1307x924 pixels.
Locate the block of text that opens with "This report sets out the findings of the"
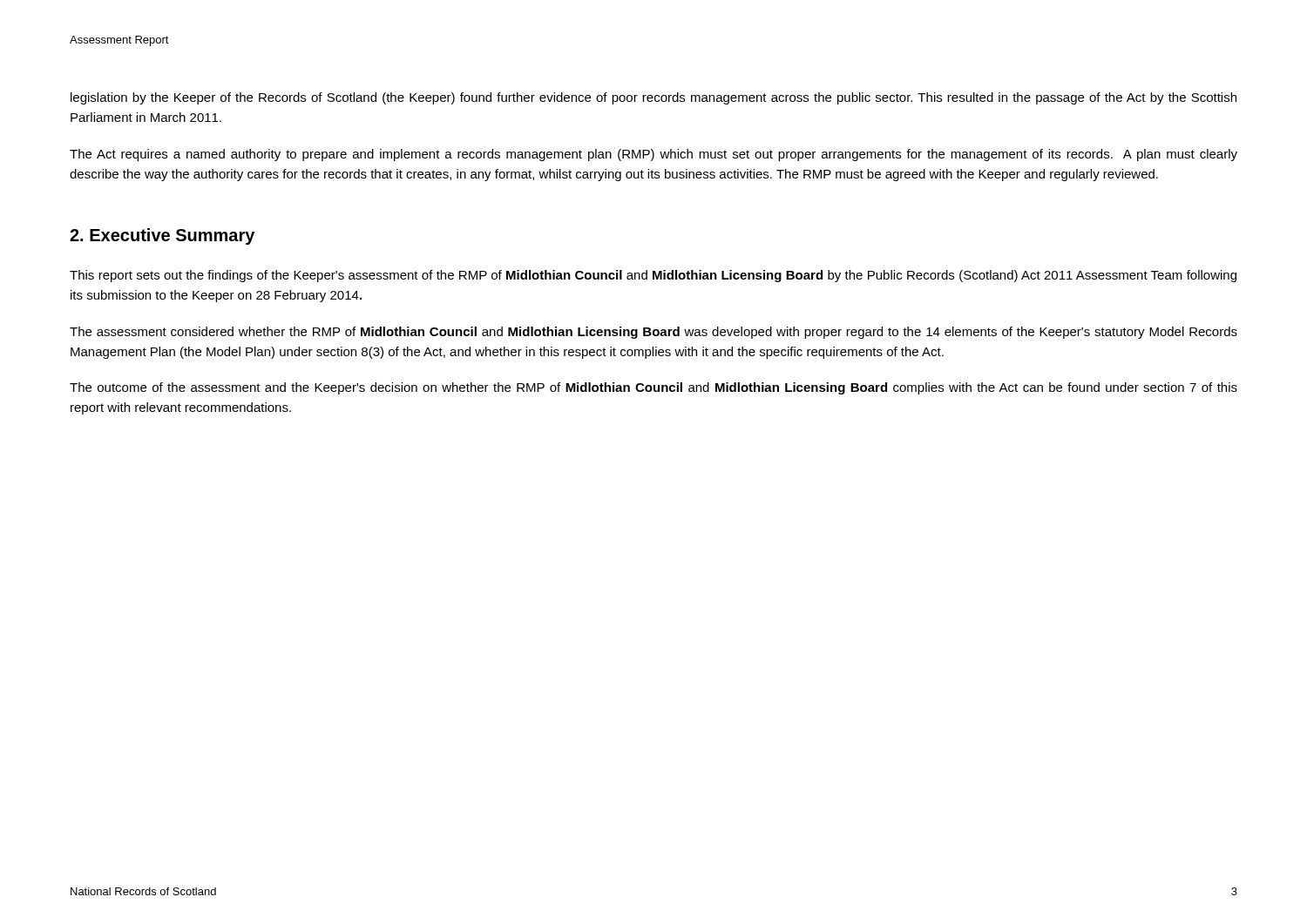tap(654, 285)
